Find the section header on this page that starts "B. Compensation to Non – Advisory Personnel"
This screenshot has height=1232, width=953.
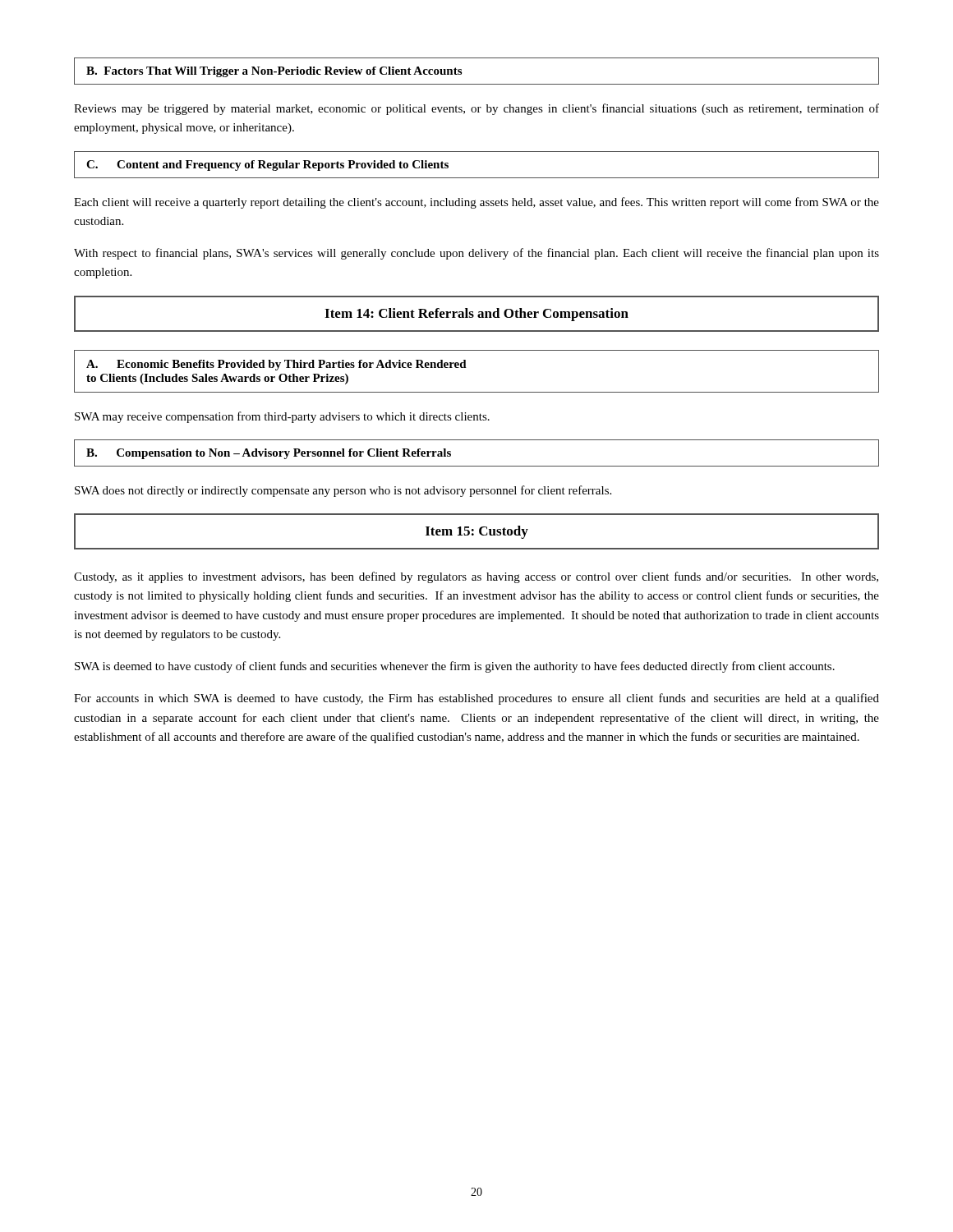pos(269,454)
